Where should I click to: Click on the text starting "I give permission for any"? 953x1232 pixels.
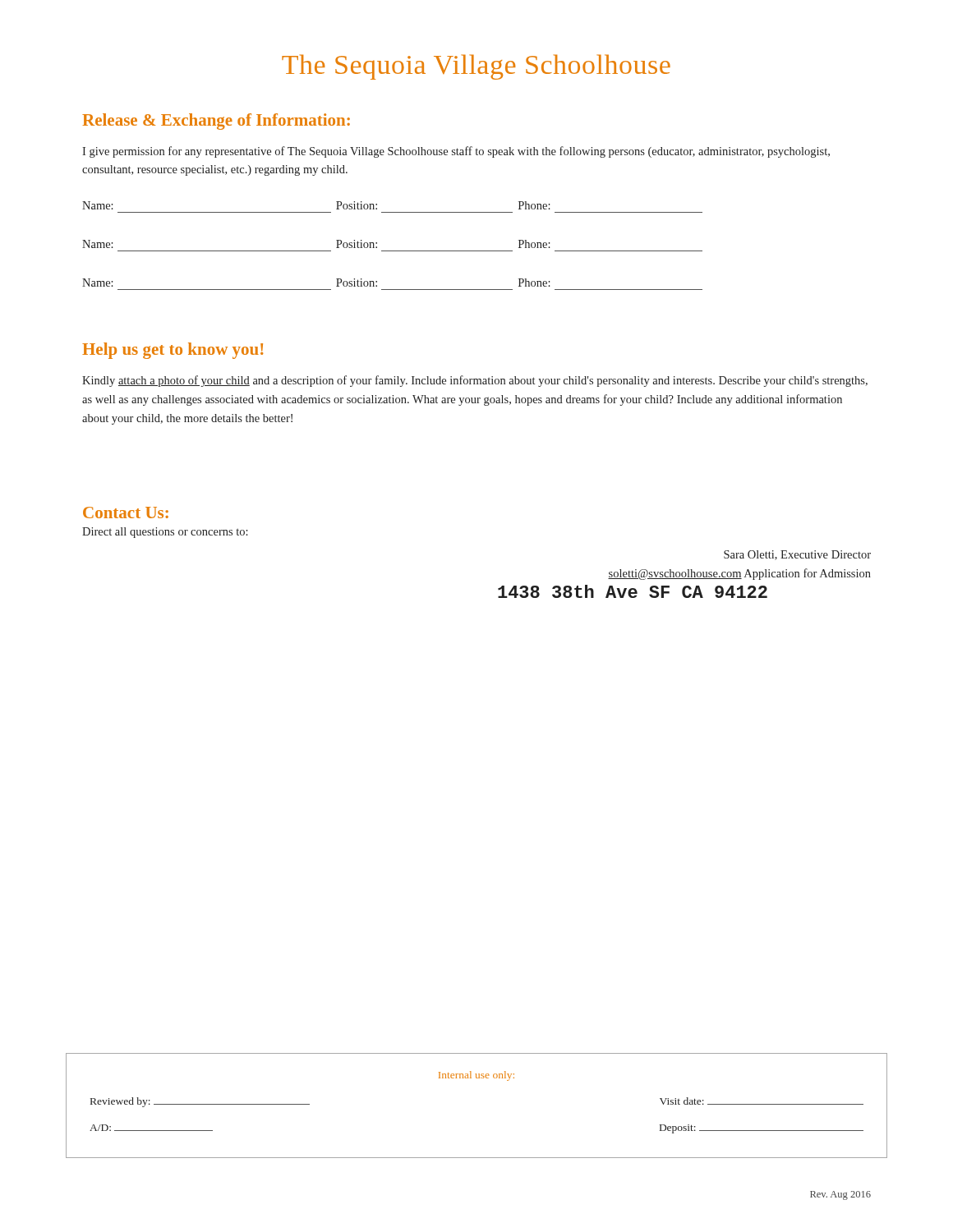pyautogui.click(x=456, y=160)
